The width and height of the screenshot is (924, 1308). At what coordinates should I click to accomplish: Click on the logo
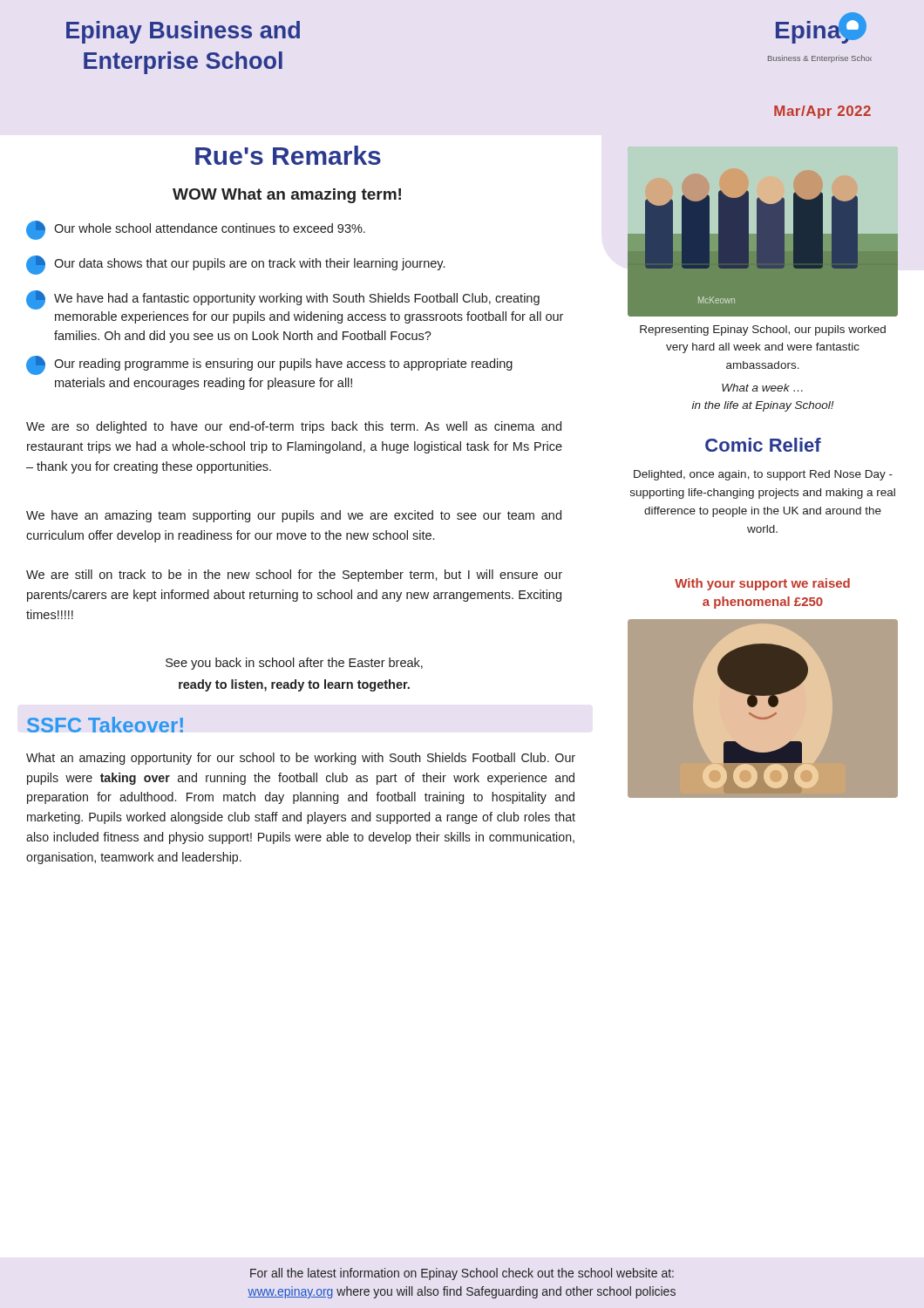tap(815, 54)
